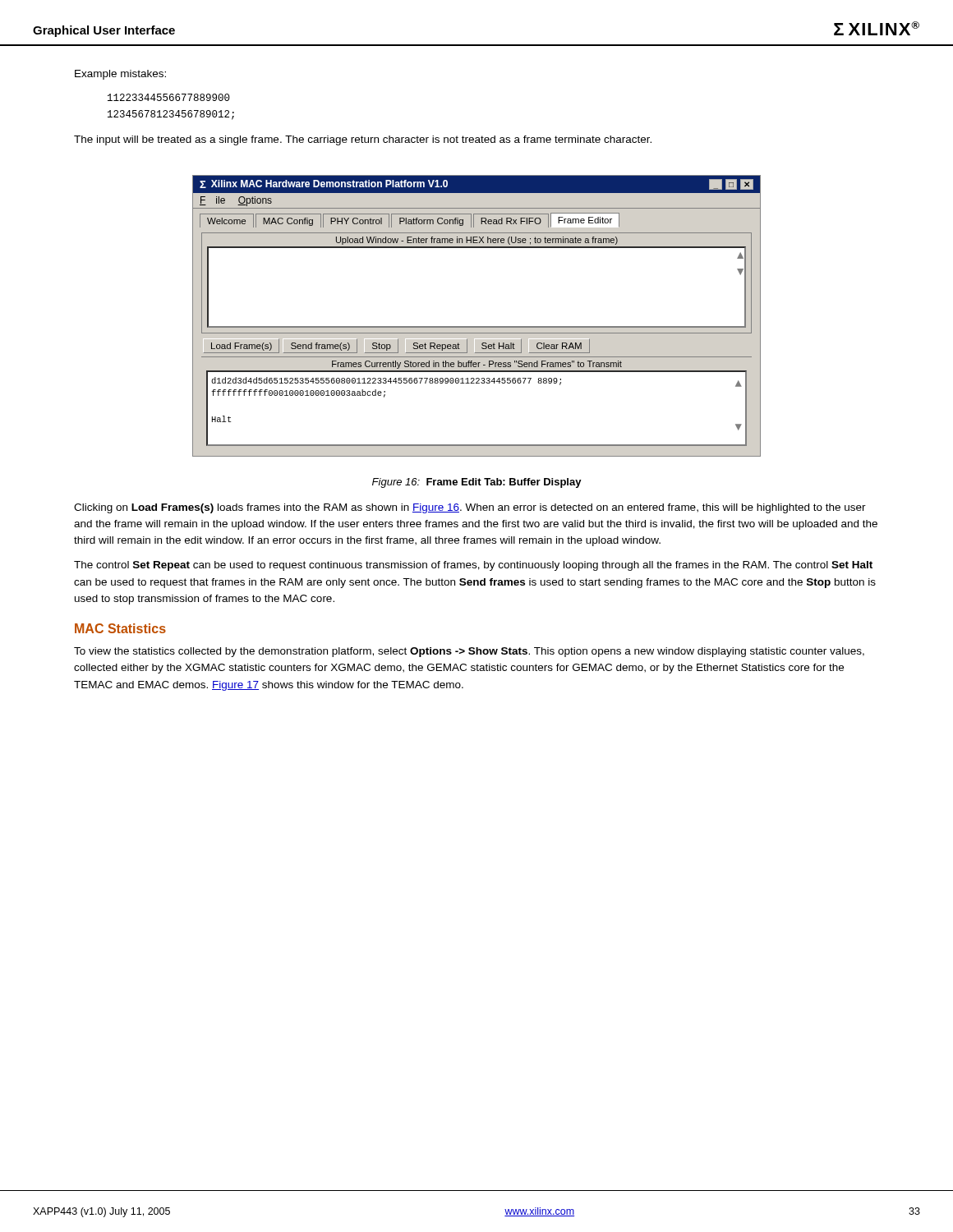Viewport: 953px width, 1232px height.
Task: Where is the caption that starts "Figure 16: Frame Edit"?
Action: click(x=476, y=481)
